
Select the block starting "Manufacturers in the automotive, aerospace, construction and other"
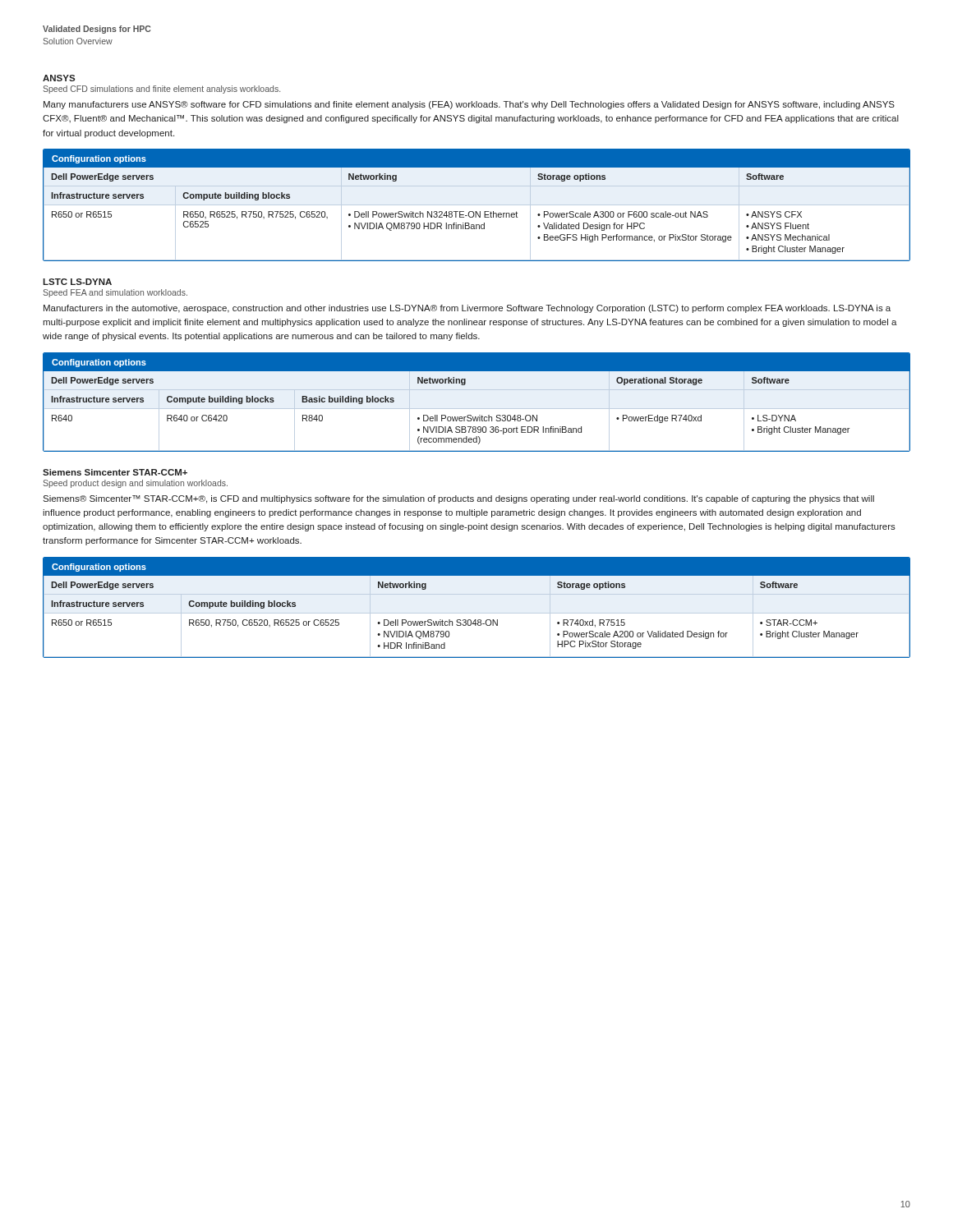tap(476, 322)
